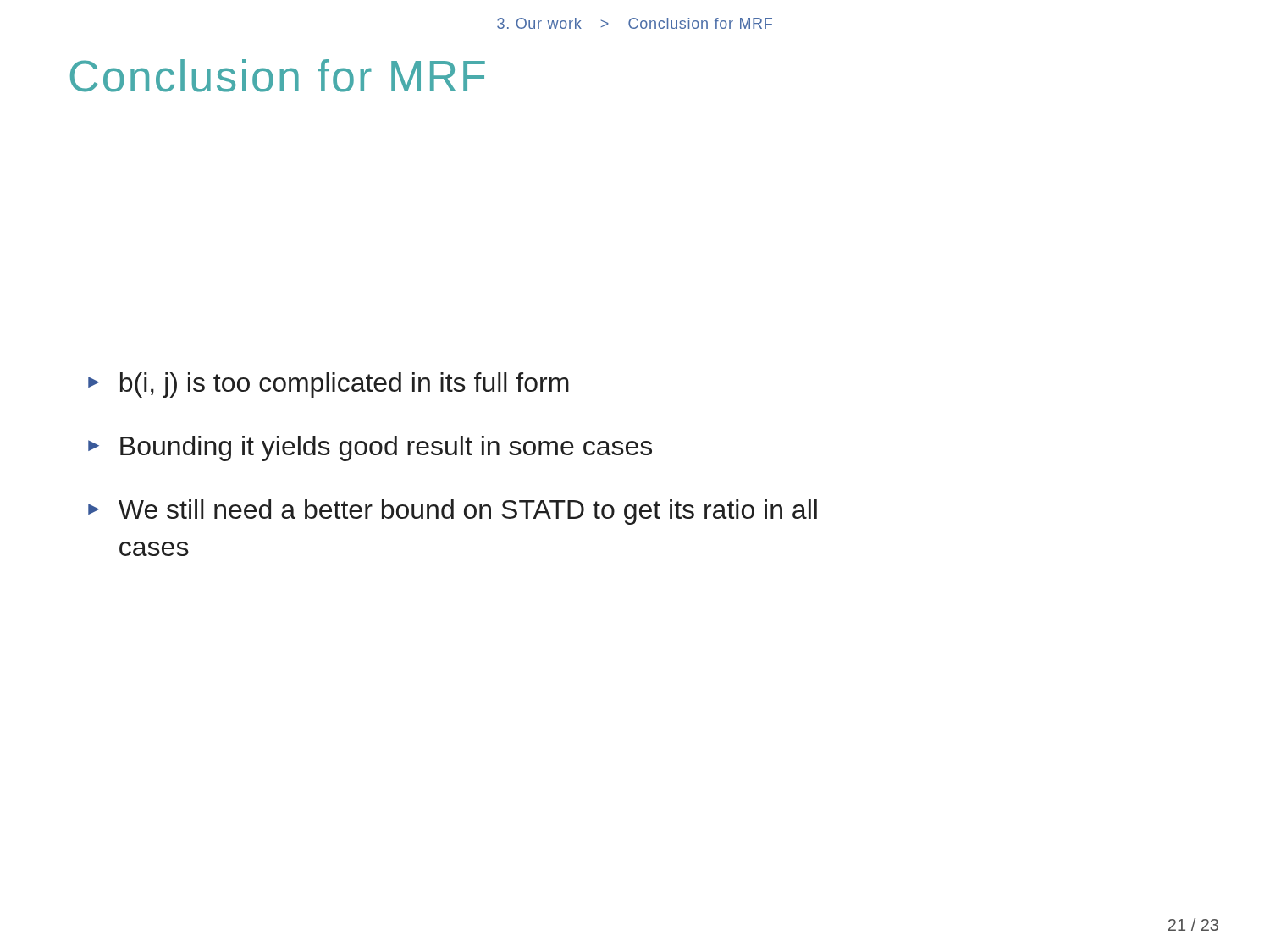Locate the title that reads "Conclusion for MRF"
The height and width of the screenshot is (952, 1270).
278,76
